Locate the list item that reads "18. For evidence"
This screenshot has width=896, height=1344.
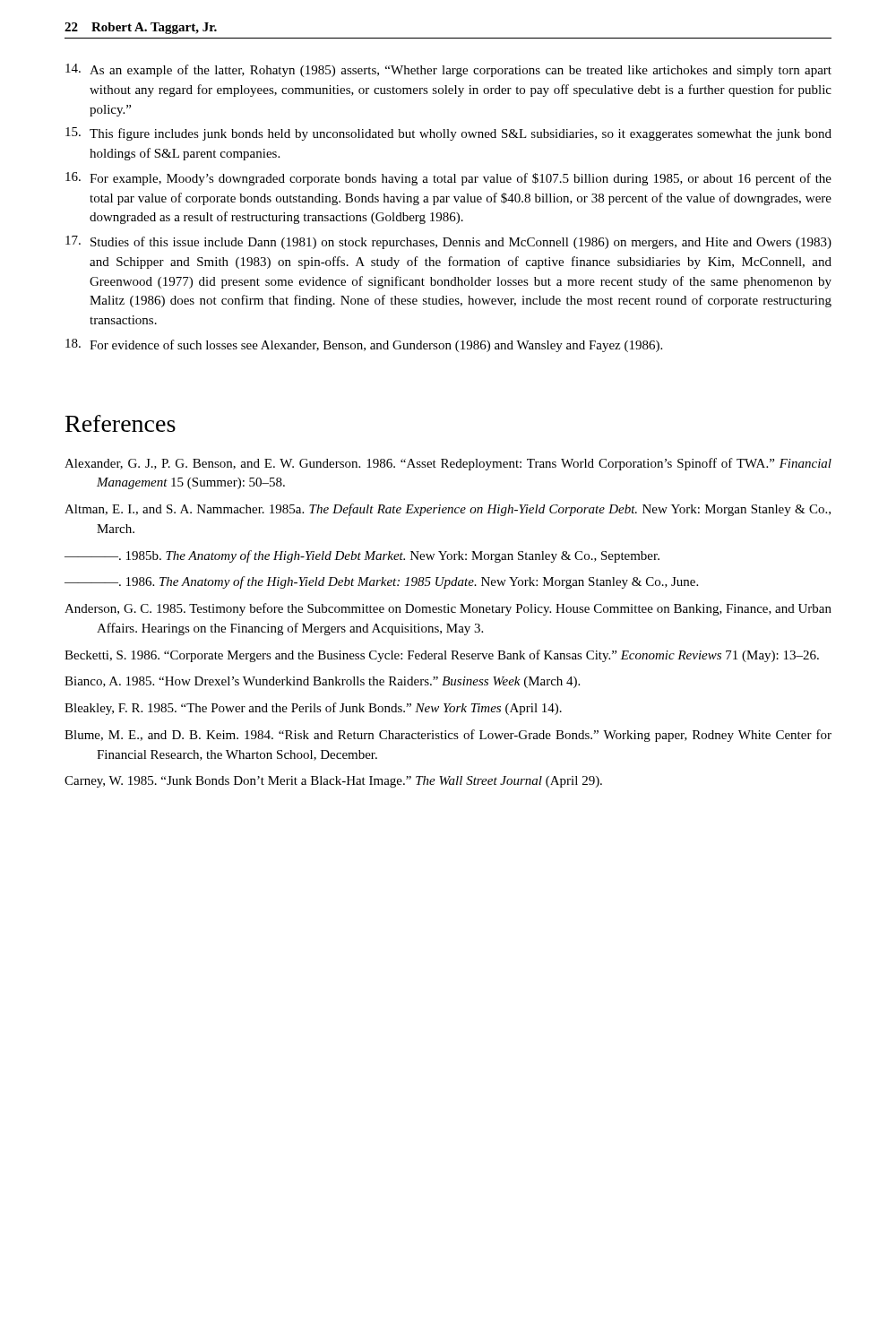point(448,345)
